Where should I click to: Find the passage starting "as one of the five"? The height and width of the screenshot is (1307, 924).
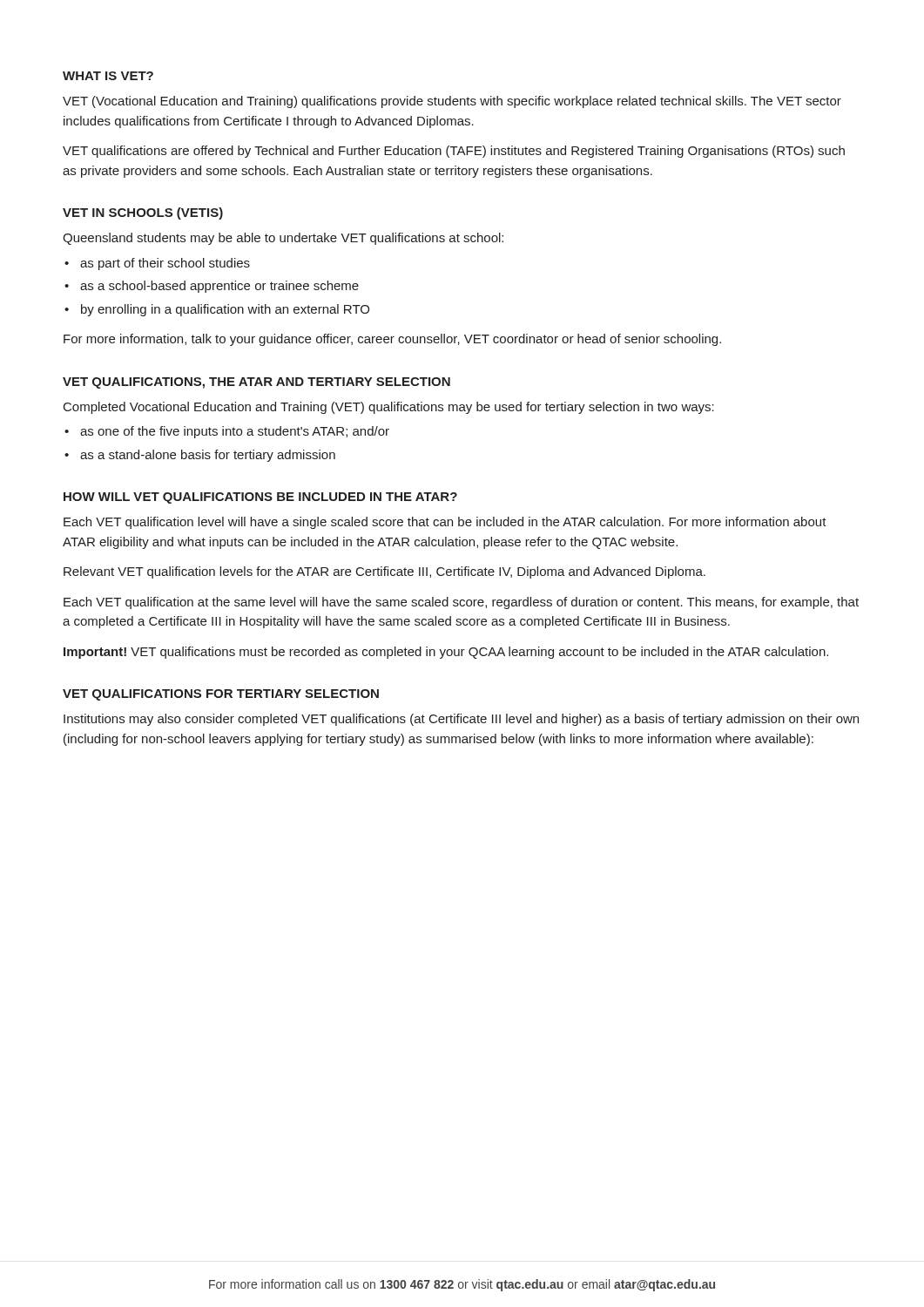[235, 431]
